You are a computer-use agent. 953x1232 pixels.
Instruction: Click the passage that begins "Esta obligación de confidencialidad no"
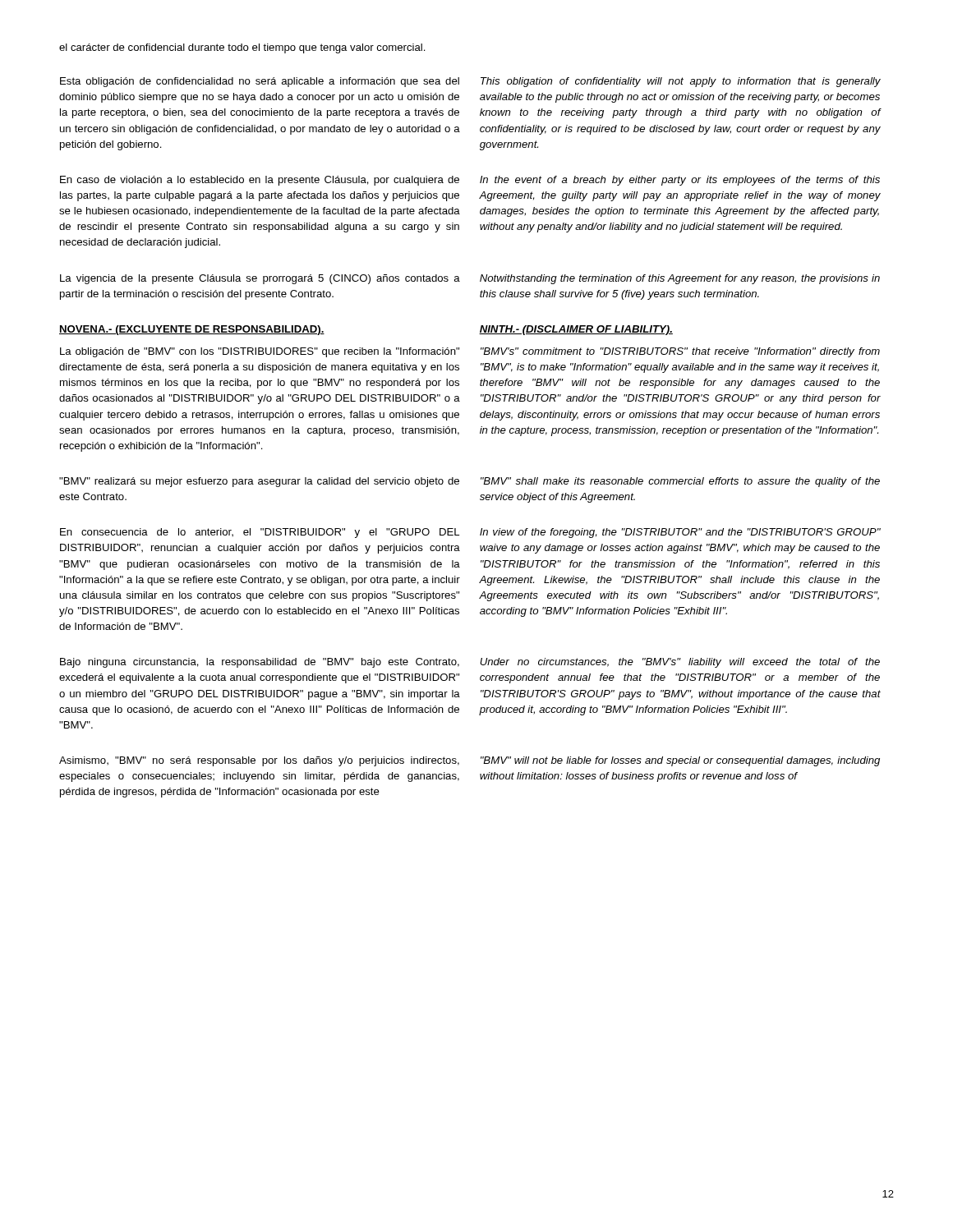pyautogui.click(x=260, y=112)
